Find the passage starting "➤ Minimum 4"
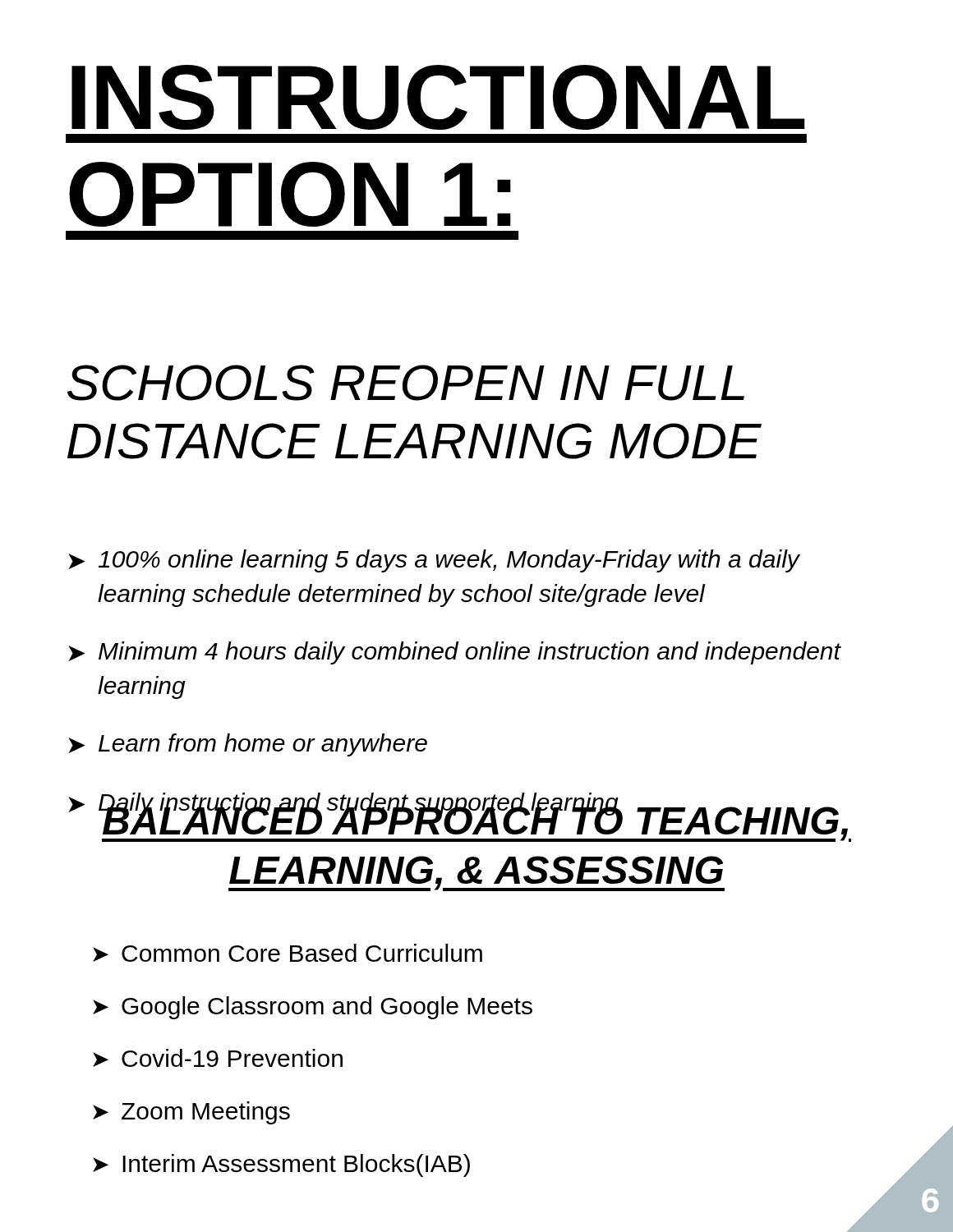Screen dimensions: 1232x953 tap(468, 669)
